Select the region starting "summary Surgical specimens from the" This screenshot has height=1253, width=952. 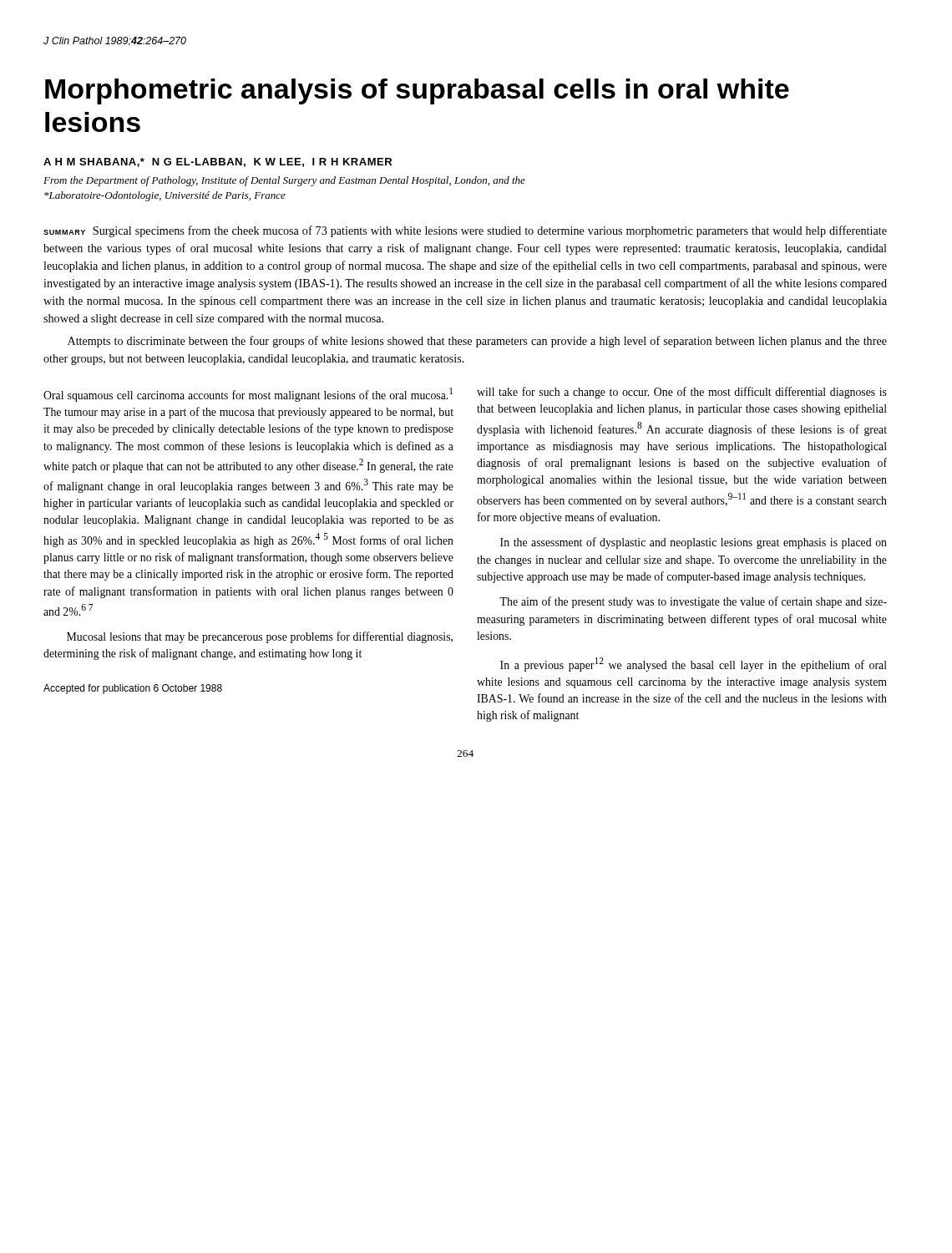tap(465, 274)
